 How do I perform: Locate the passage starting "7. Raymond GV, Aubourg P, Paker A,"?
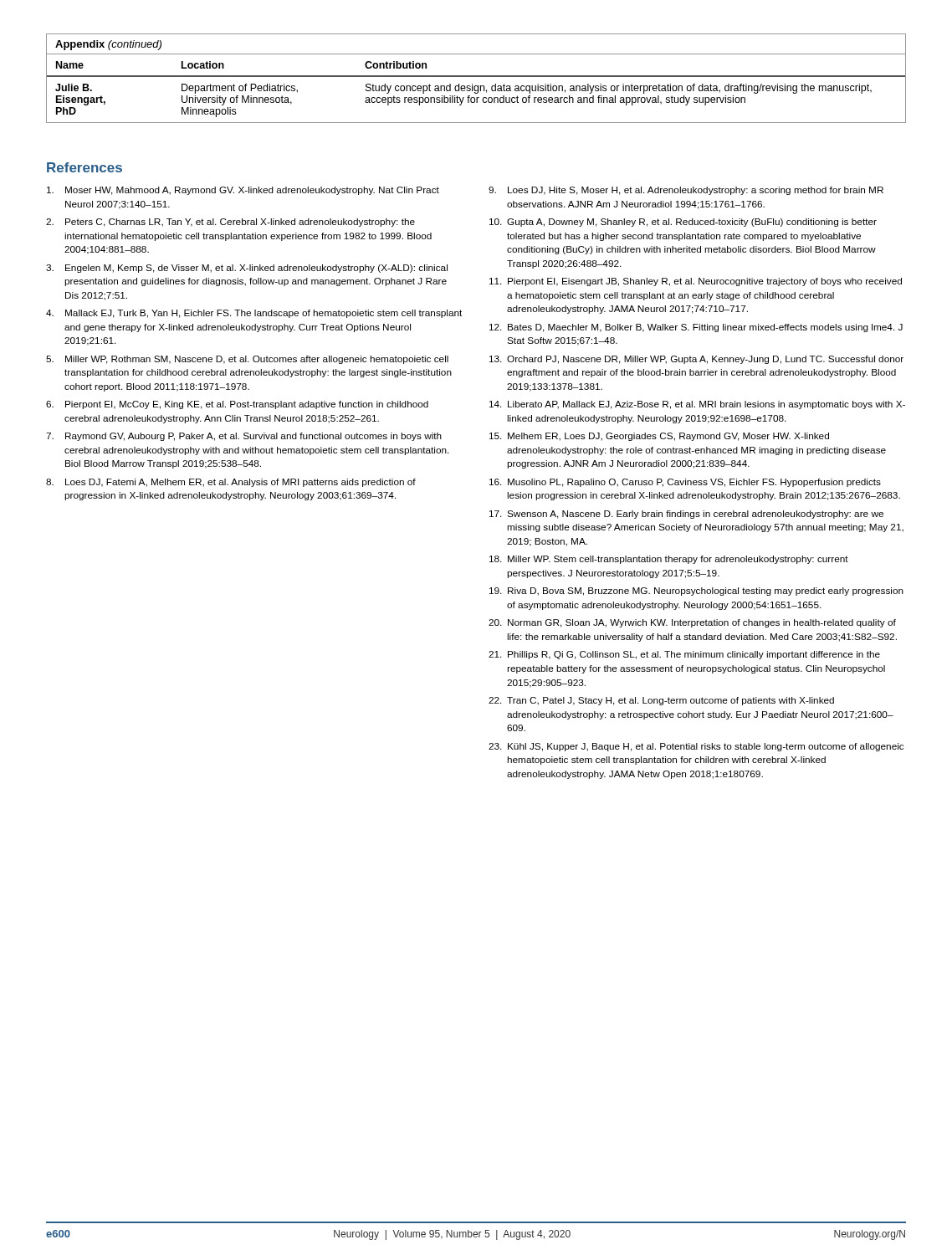click(255, 450)
